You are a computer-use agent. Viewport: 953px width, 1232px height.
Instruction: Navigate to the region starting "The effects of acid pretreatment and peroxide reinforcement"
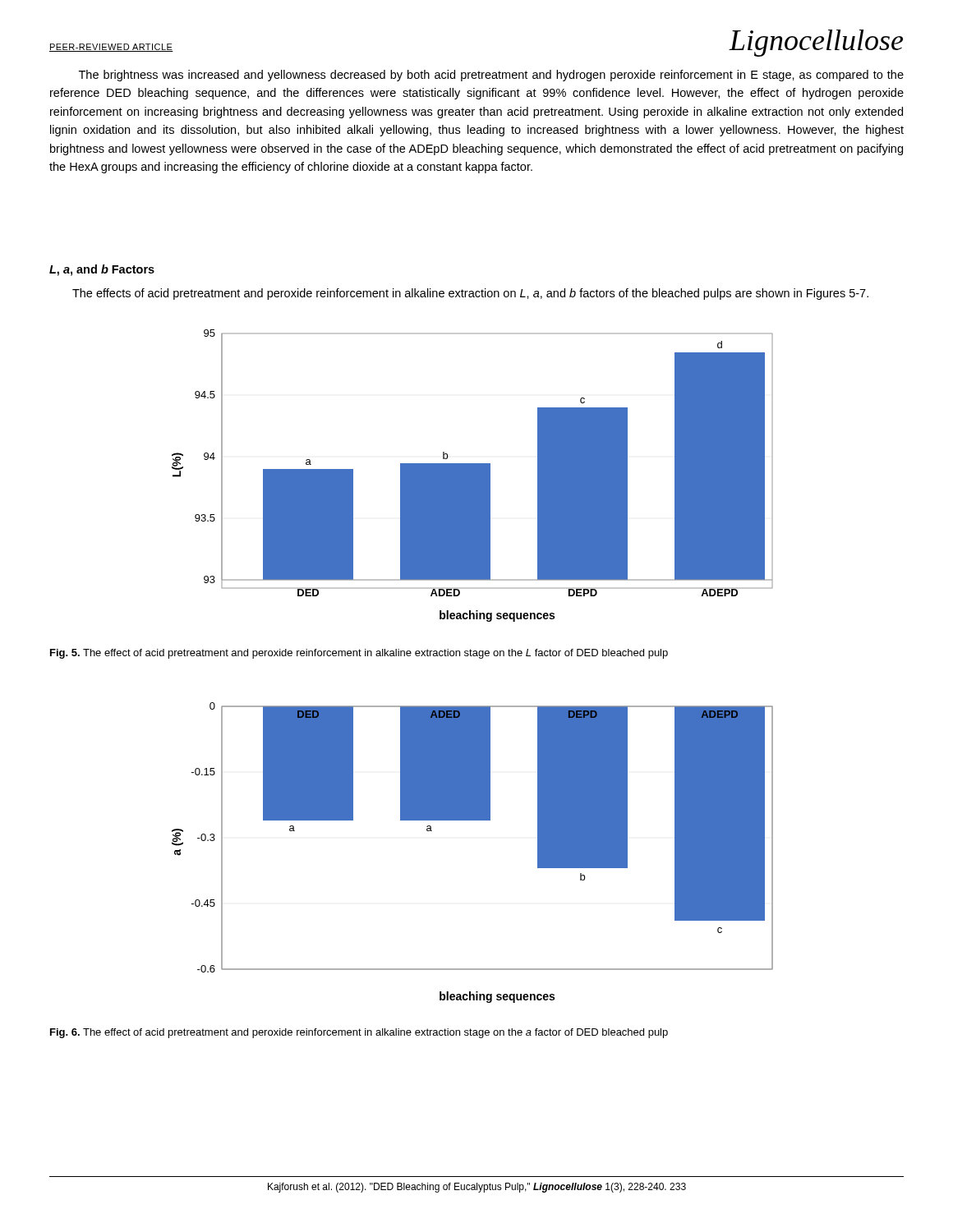point(459,293)
